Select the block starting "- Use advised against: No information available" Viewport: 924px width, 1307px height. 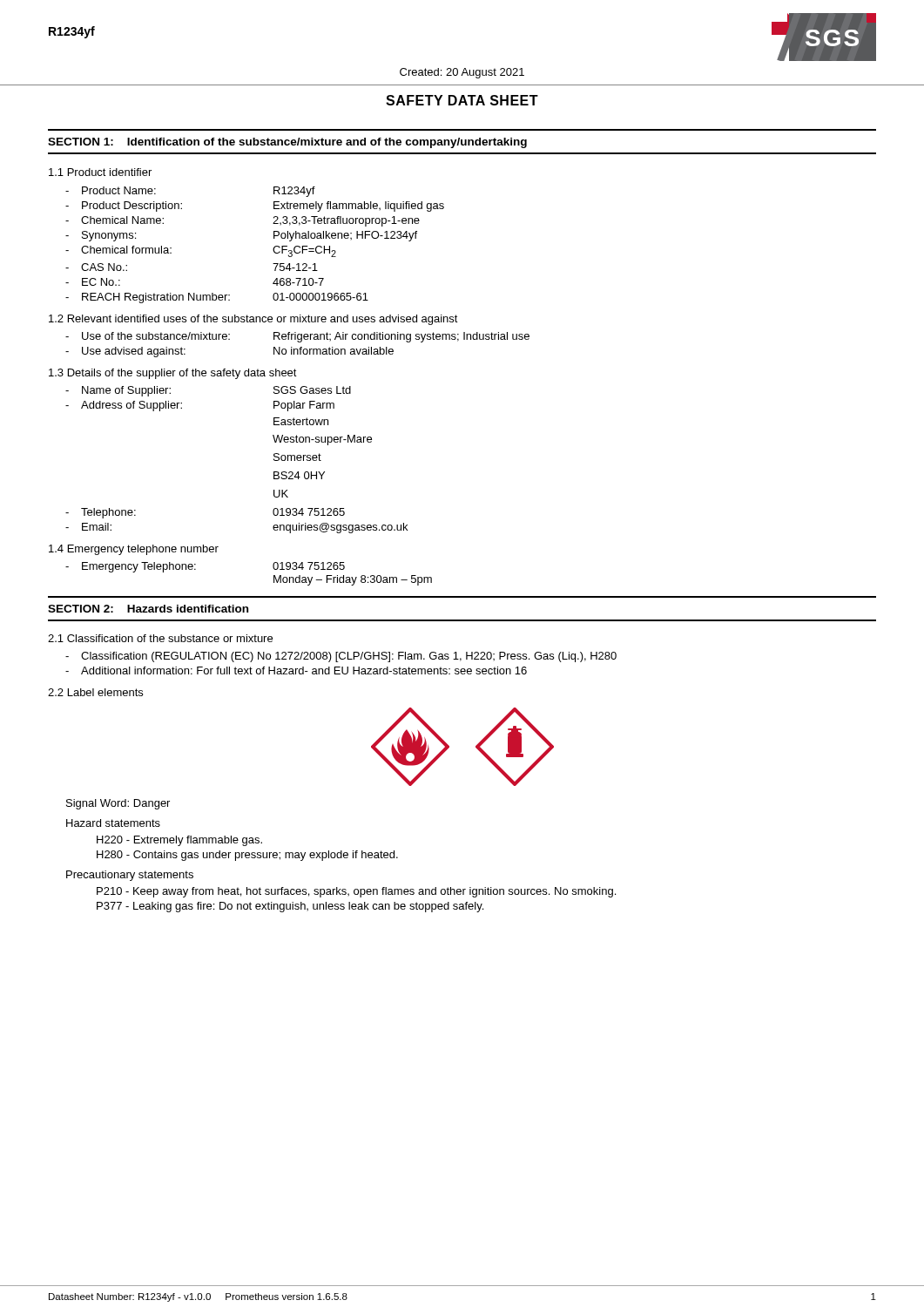[230, 350]
